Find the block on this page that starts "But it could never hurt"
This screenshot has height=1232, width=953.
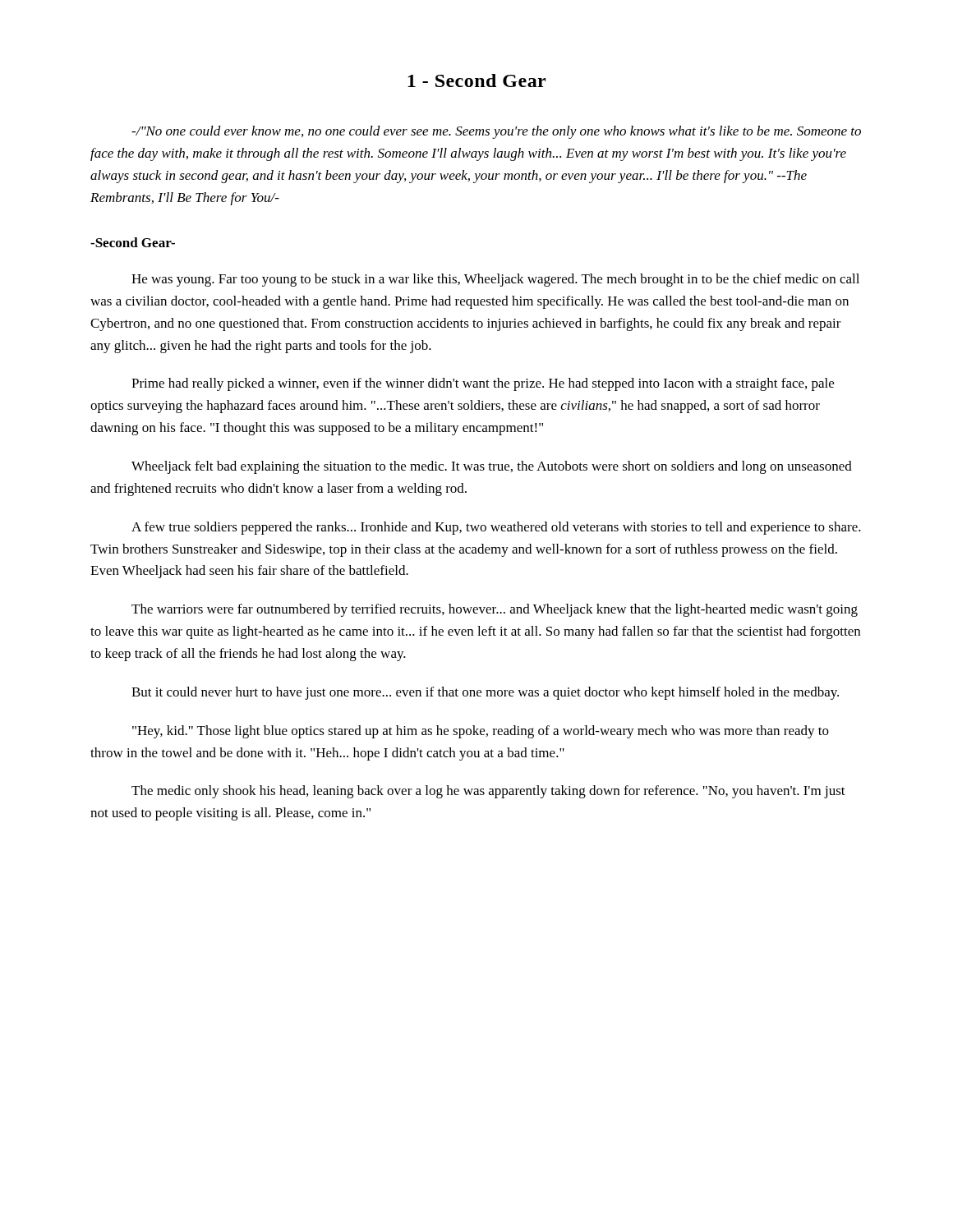486,692
